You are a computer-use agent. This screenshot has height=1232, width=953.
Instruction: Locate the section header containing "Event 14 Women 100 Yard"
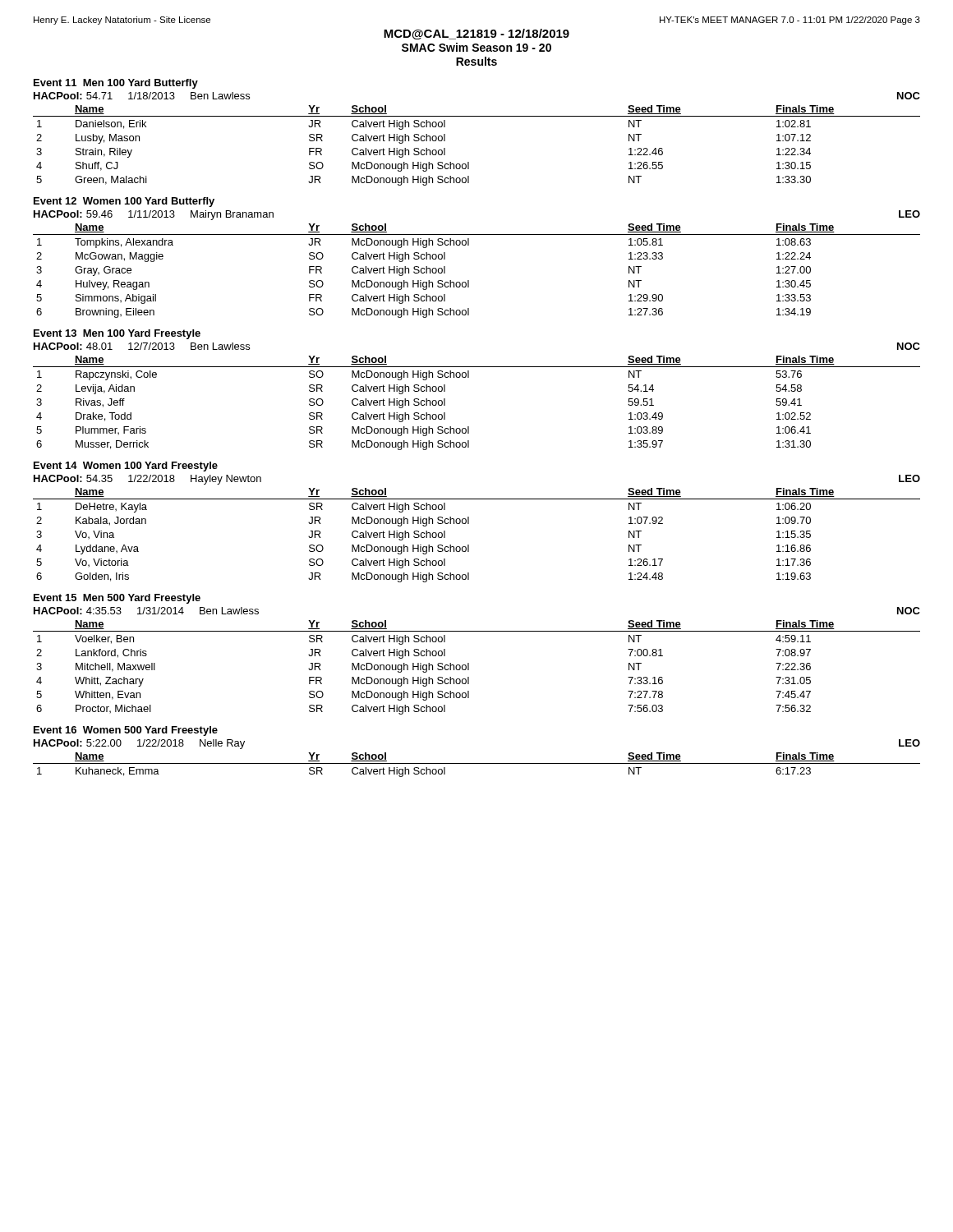point(126,467)
